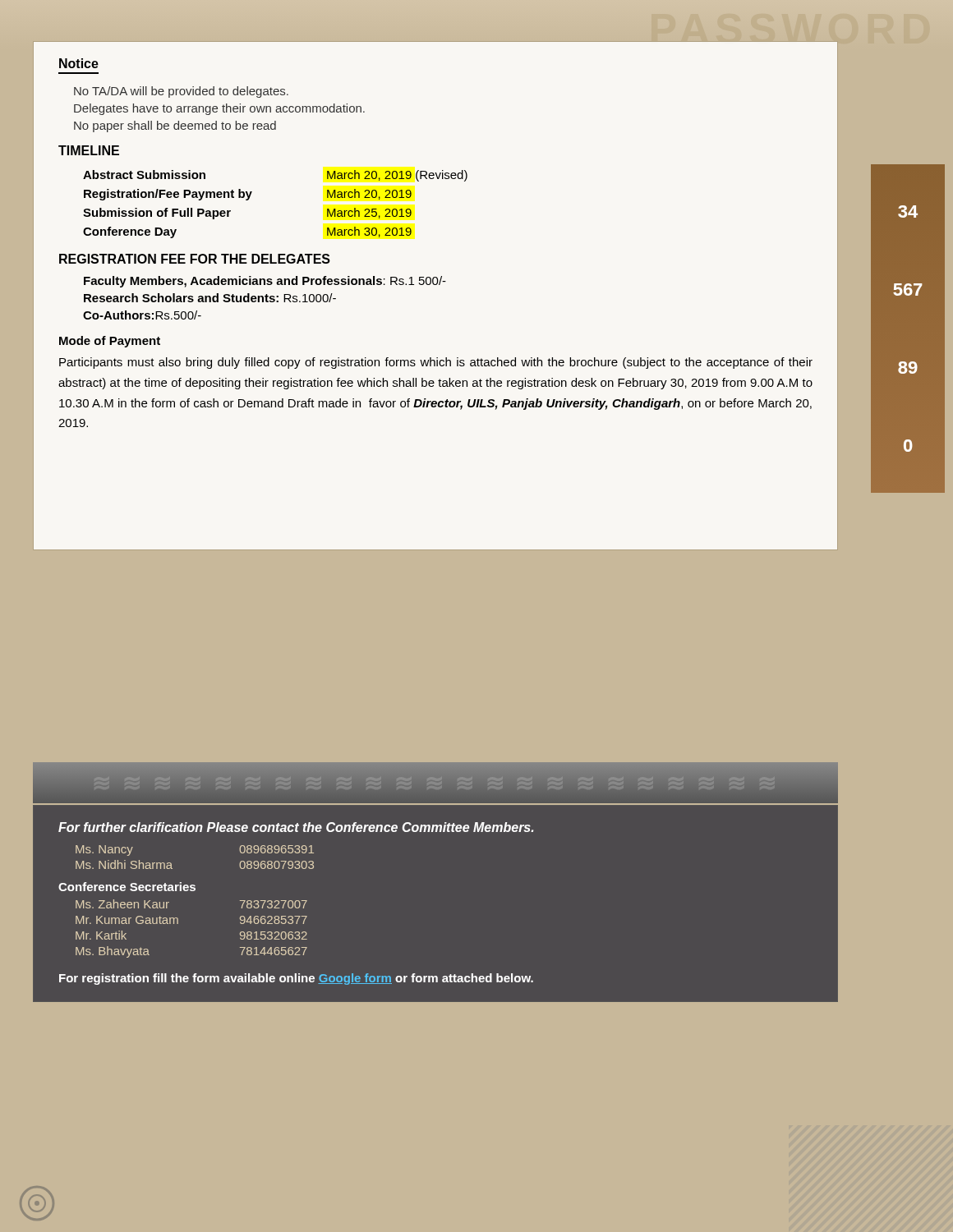The image size is (953, 1232).
Task: Find the element starting "Mode of Payment"
Action: point(110,342)
